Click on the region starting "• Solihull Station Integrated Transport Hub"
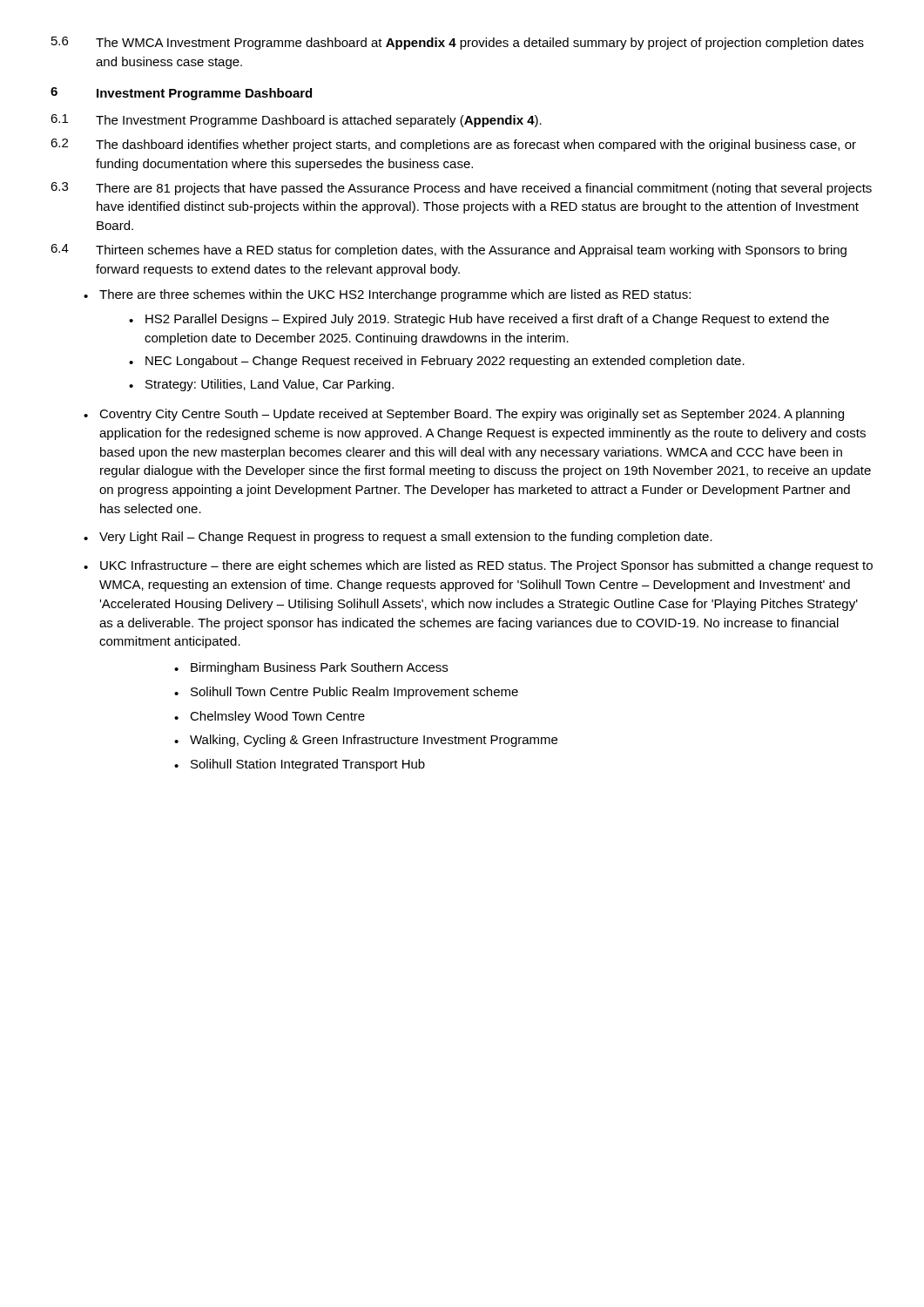The height and width of the screenshot is (1307, 924). click(300, 765)
